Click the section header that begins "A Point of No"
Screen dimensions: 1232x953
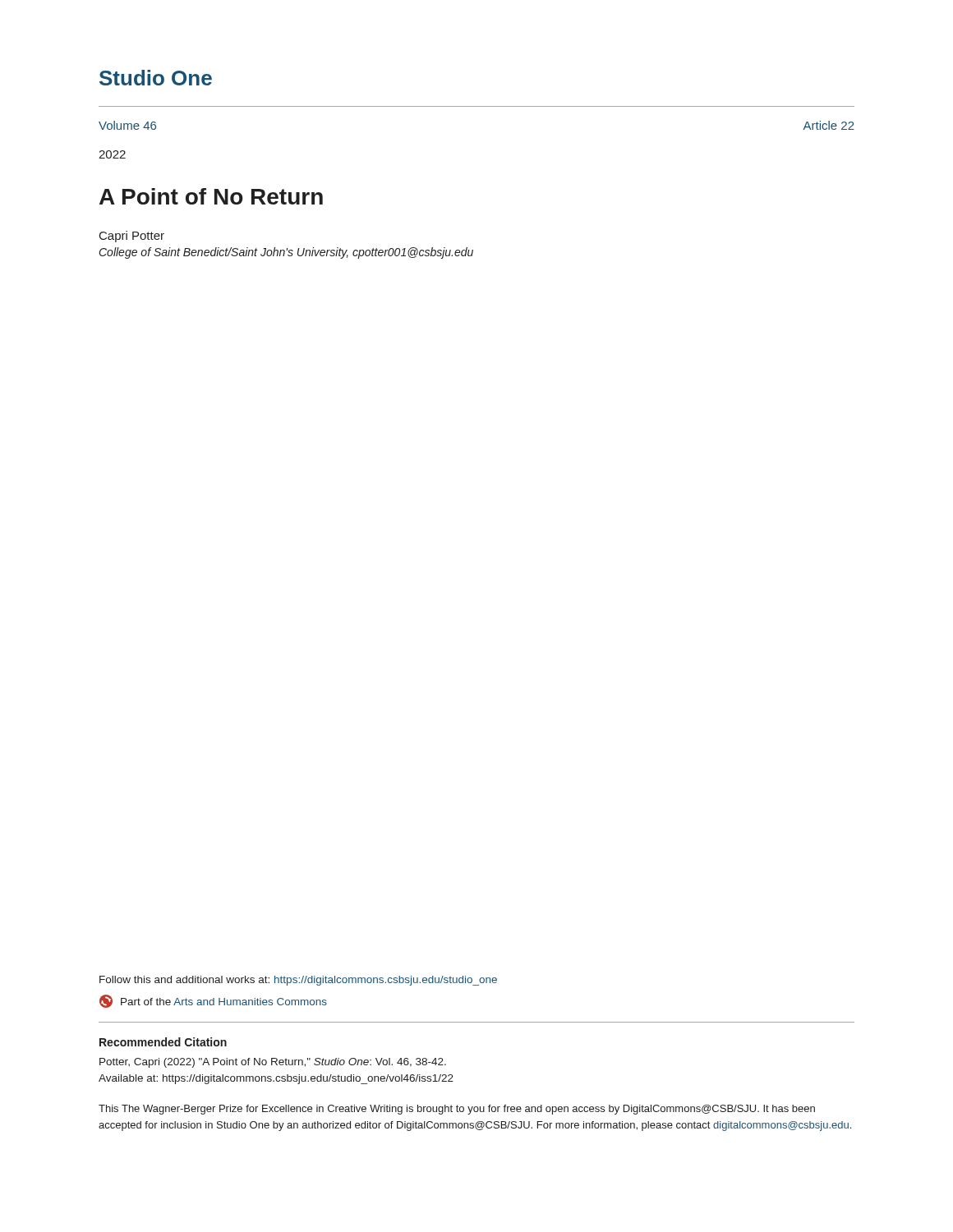pos(211,197)
